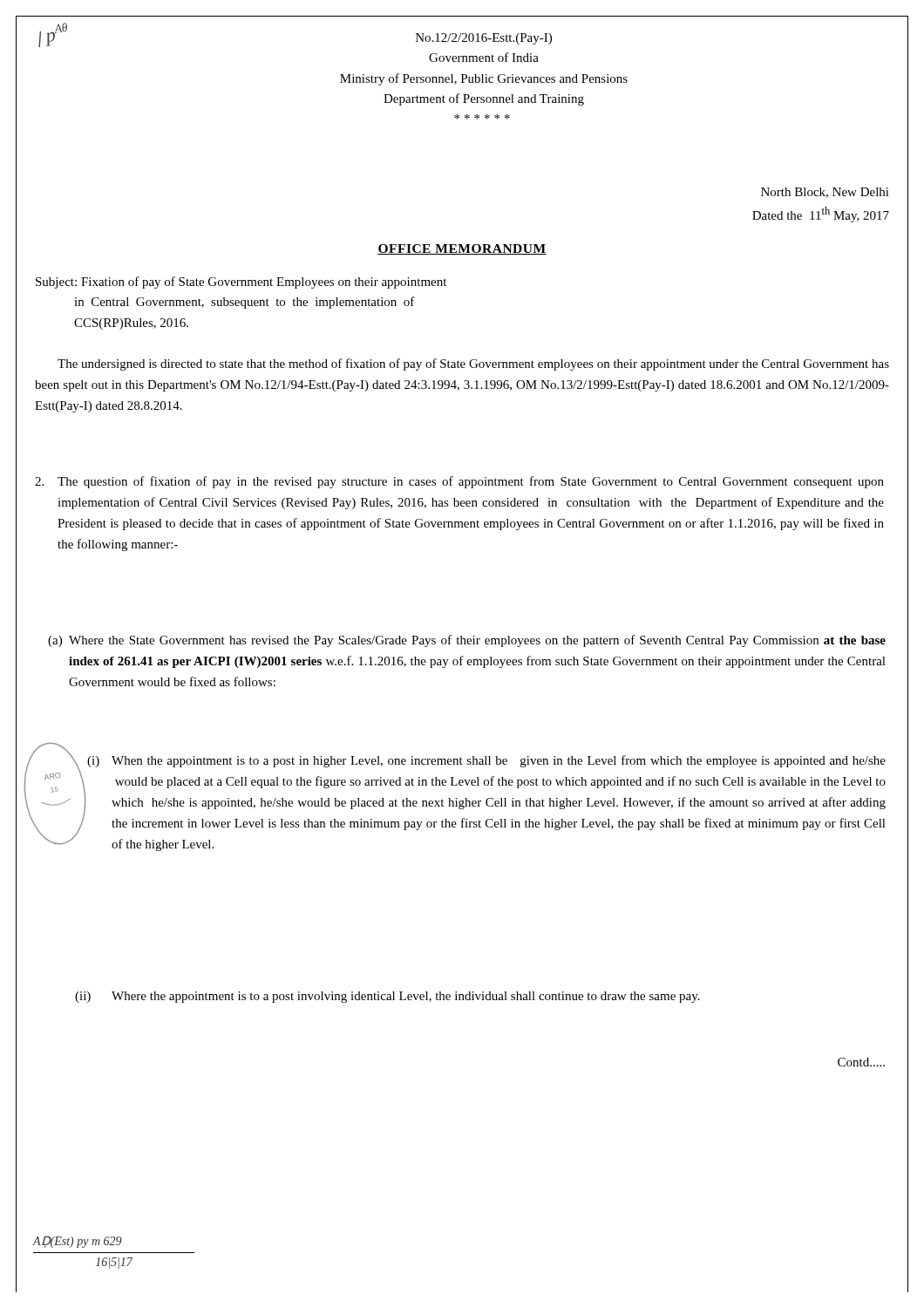Screen dimensions: 1308x924
Task: Click on the text block with the text "The undersigned is directed"
Action: (x=462, y=385)
